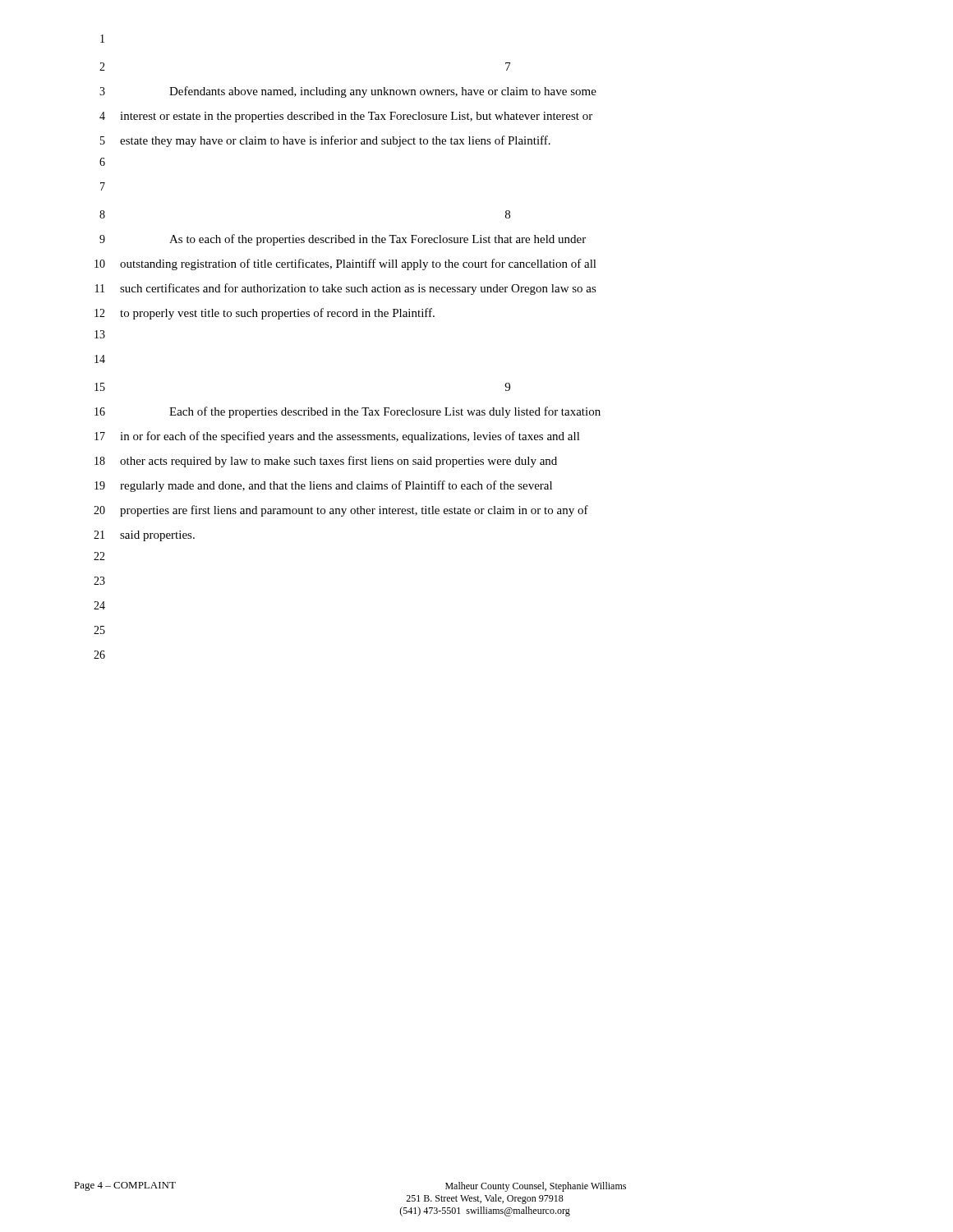
Task: Find the text block containing "12 to properly vest title to"
Action: pyautogui.click(x=265, y=314)
